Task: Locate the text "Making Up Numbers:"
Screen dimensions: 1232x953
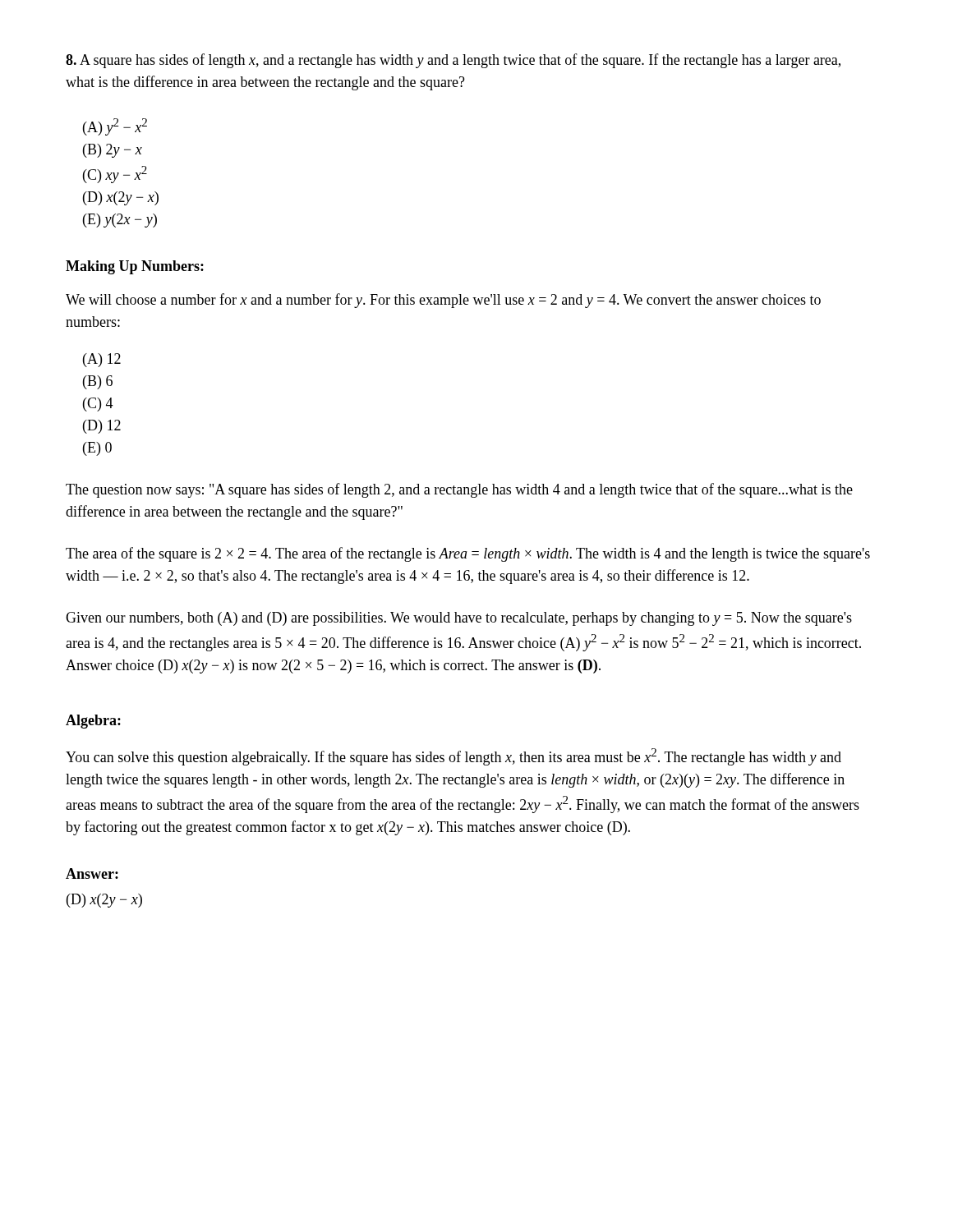Action: click(x=135, y=266)
